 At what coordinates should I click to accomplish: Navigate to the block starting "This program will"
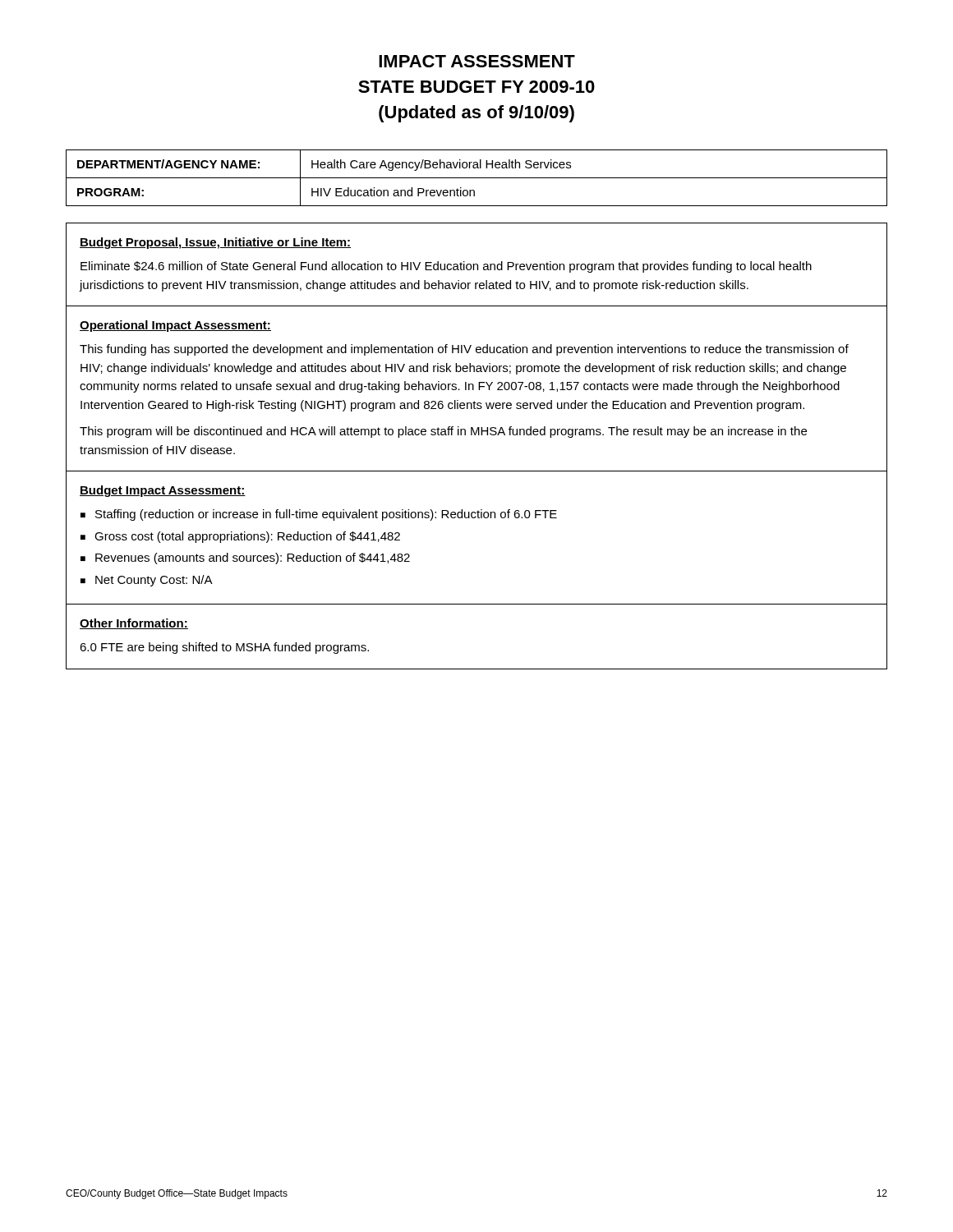tap(444, 440)
